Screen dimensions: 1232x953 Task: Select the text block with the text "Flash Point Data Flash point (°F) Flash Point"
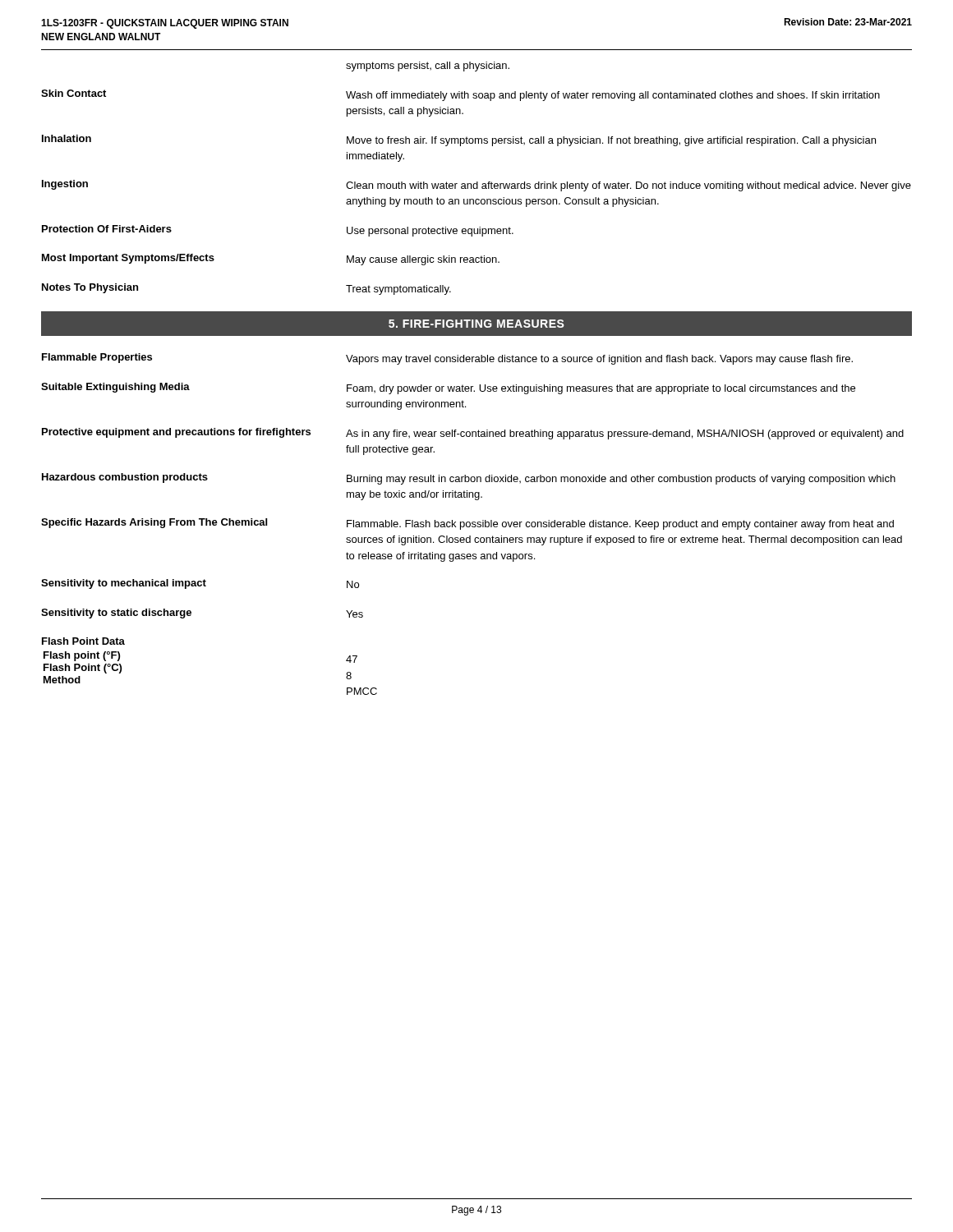click(x=83, y=641)
